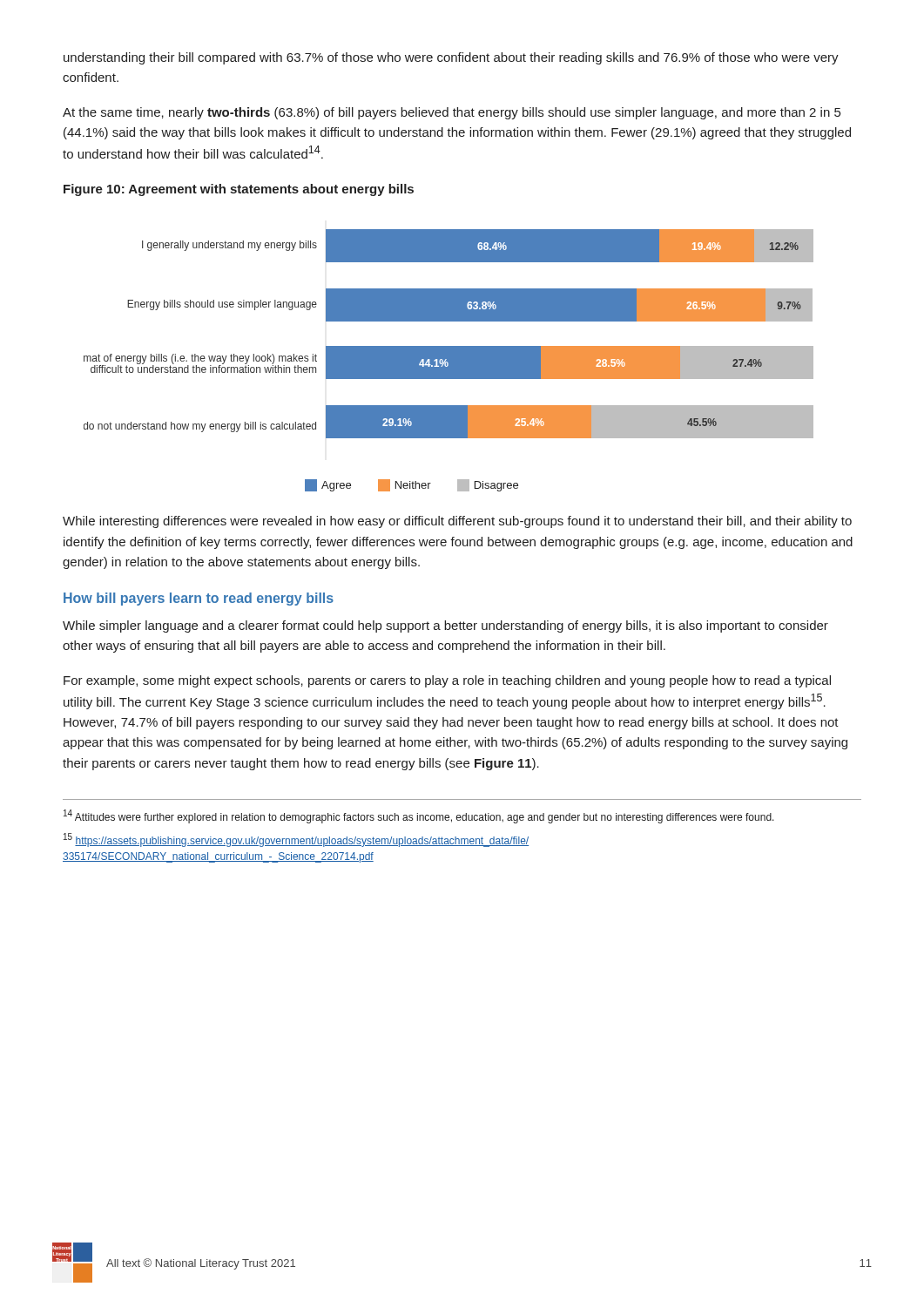Select the stacked bar chart

point(462,342)
